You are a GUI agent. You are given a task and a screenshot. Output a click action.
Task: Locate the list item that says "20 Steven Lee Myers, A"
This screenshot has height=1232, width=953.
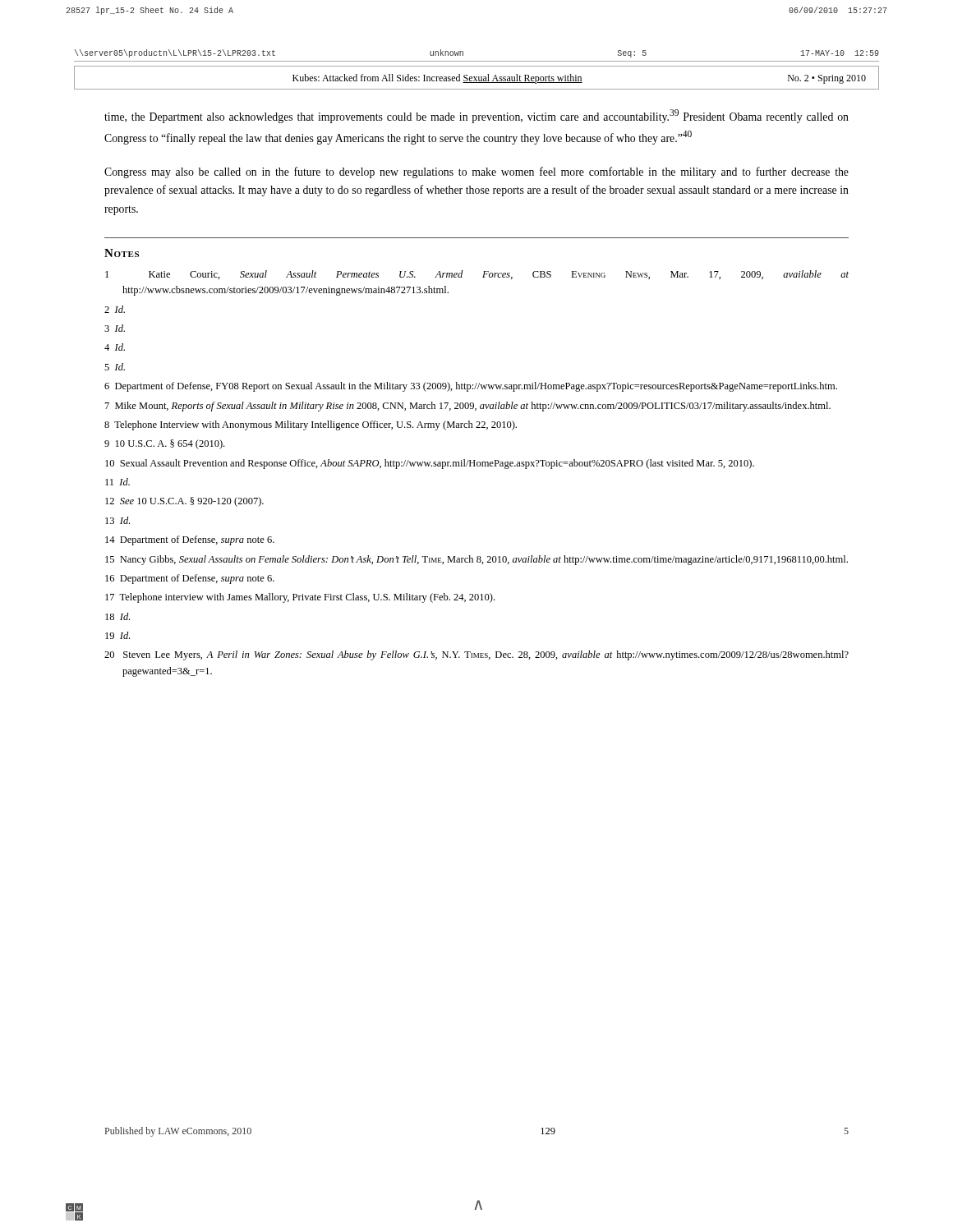tap(476, 663)
